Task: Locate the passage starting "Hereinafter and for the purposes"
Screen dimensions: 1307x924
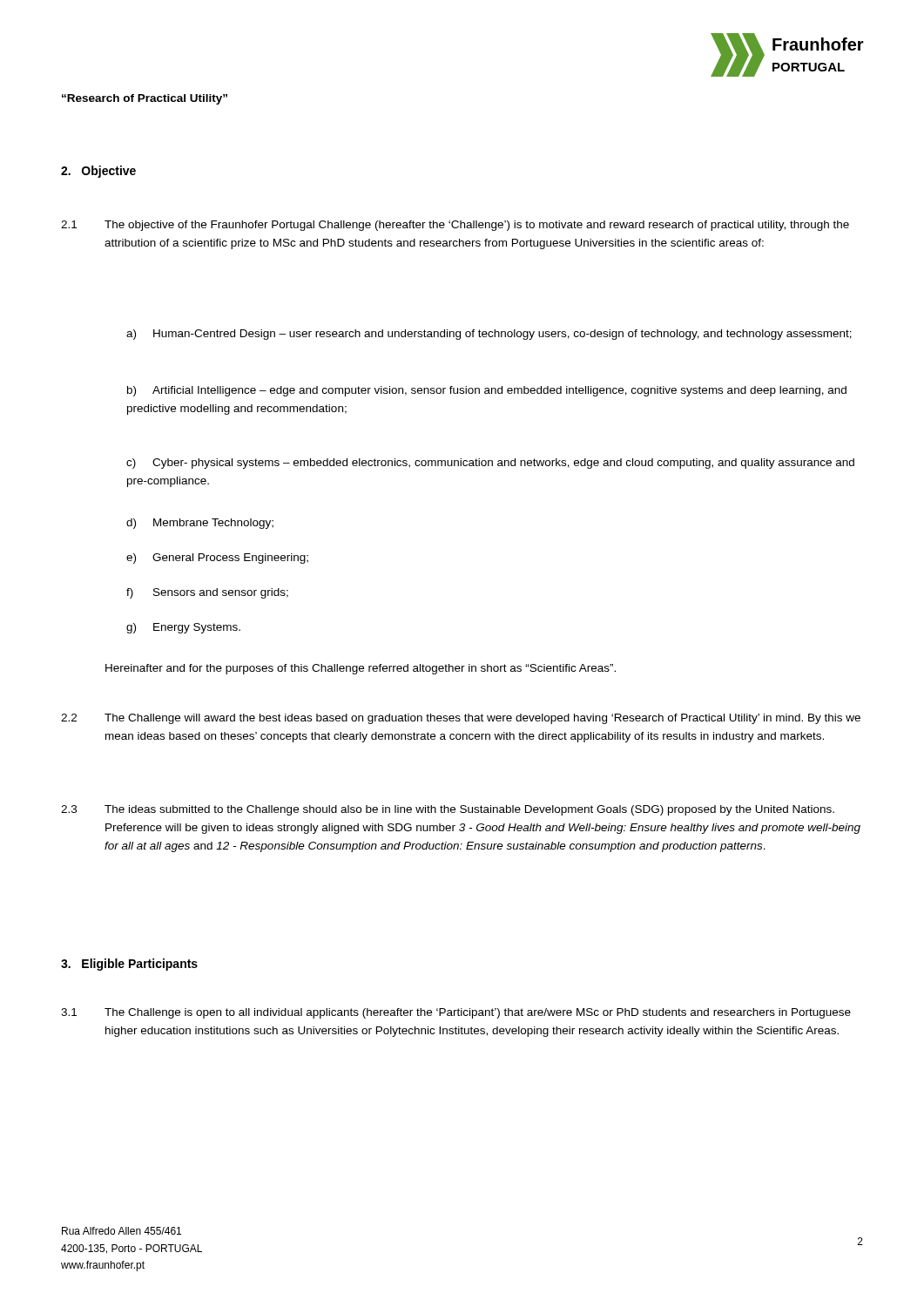Action: (361, 668)
